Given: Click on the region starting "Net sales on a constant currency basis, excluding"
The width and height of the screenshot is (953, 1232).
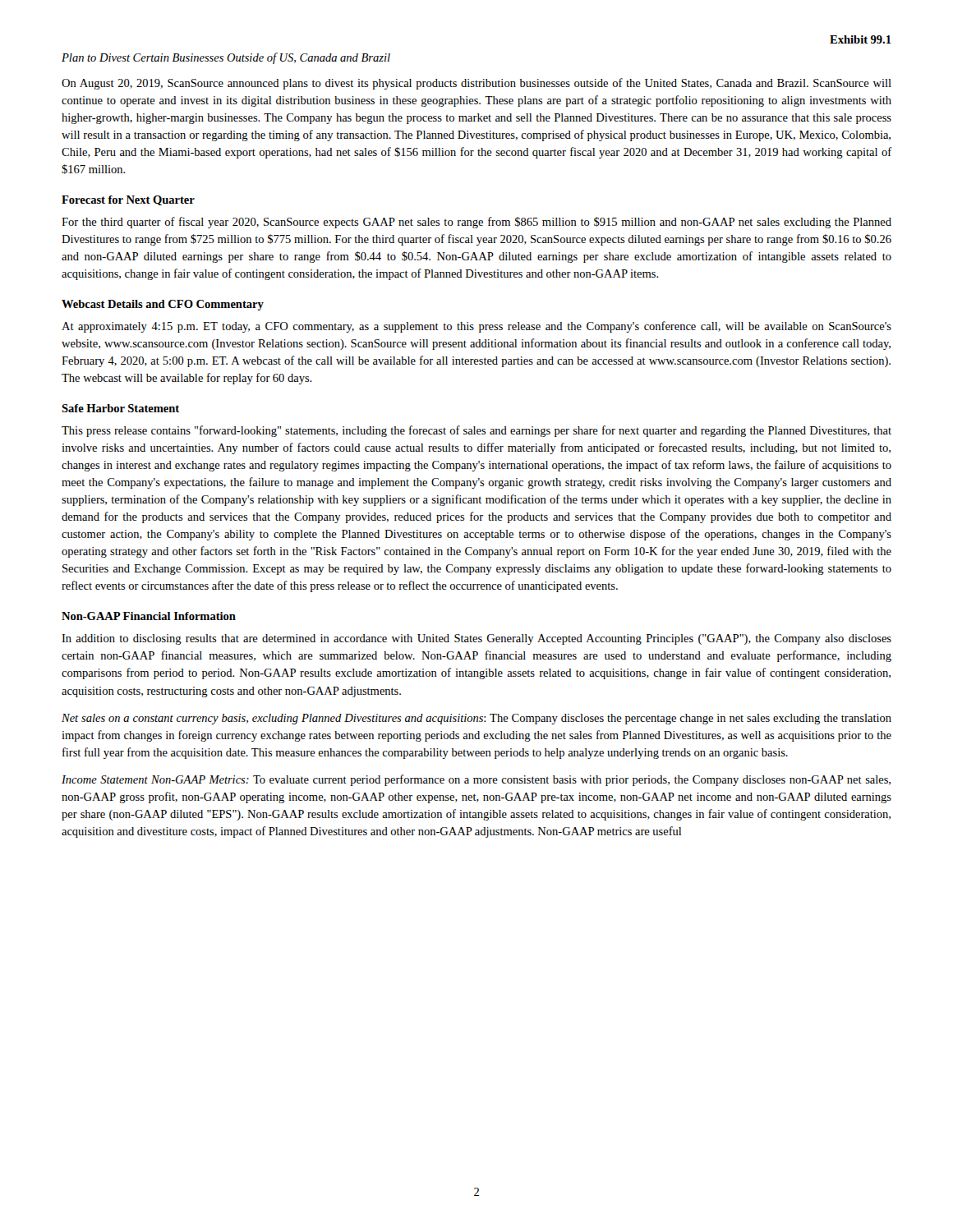Looking at the screenshot, I should 476,735.
